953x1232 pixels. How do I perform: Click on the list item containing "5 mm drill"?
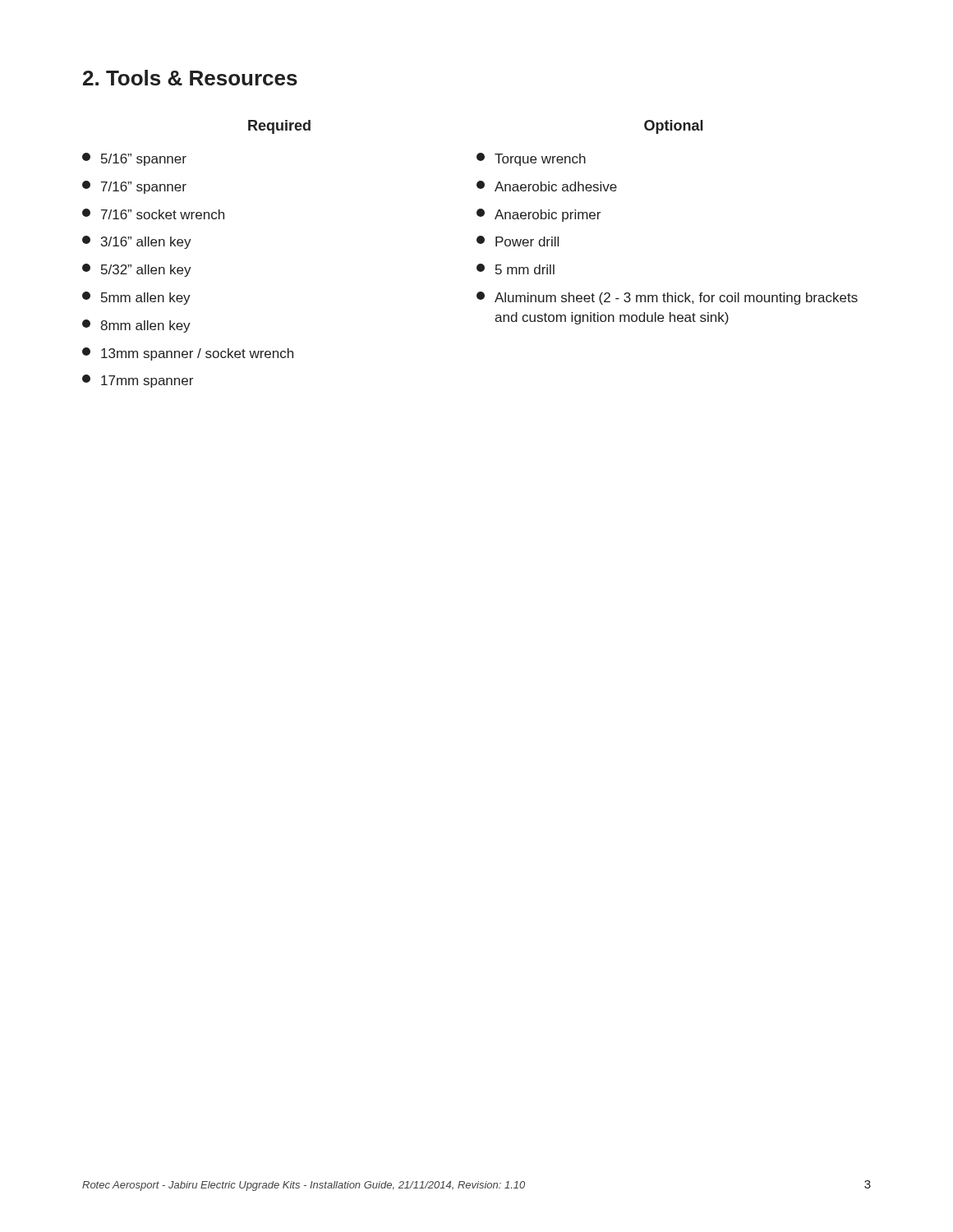516,270
